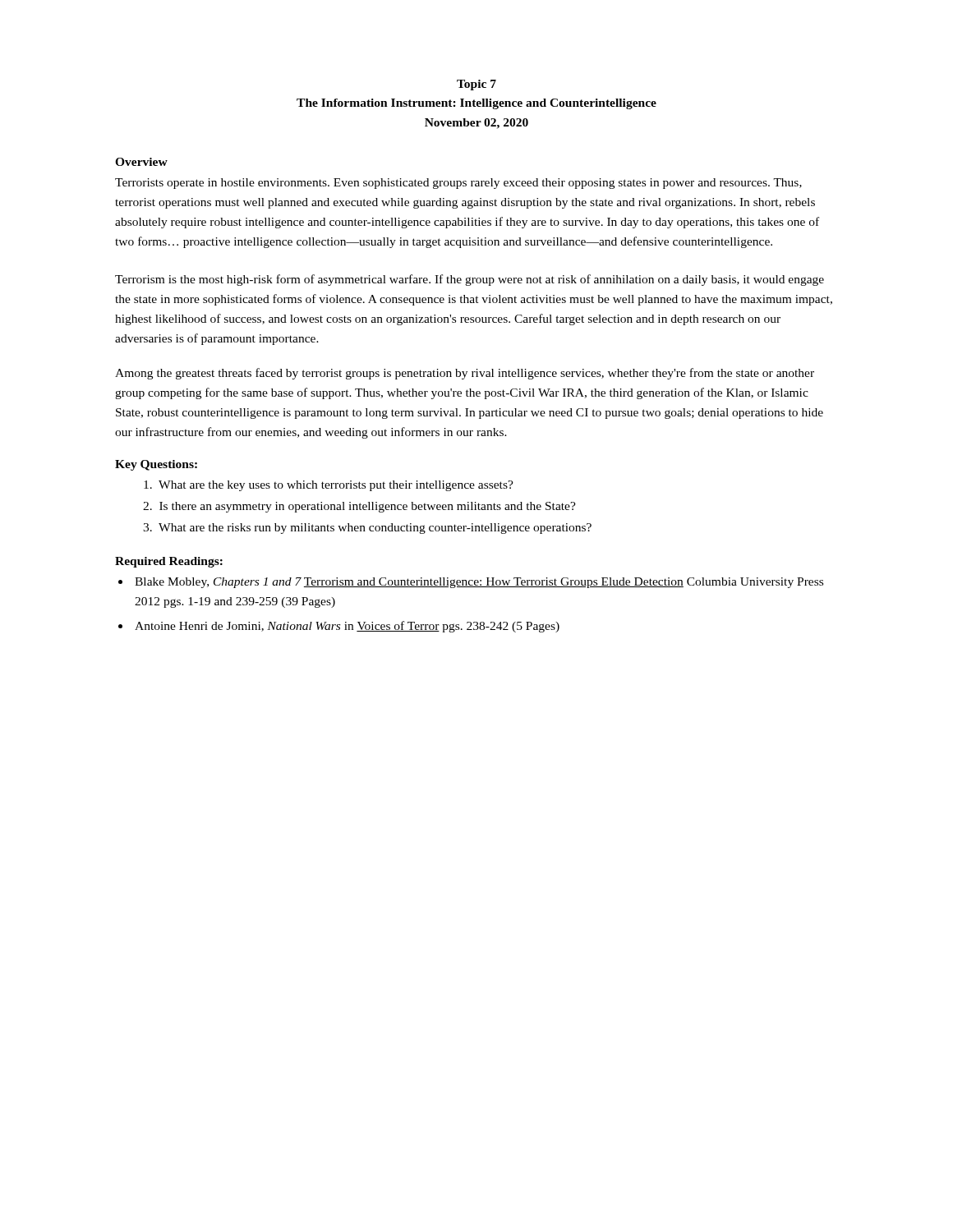Locate the element starting "2. Is there an asymmetry in operational"
Image resolution: width=953 pixels, height=1232 pixels.
pyautogui.click(x=489, y=506)
